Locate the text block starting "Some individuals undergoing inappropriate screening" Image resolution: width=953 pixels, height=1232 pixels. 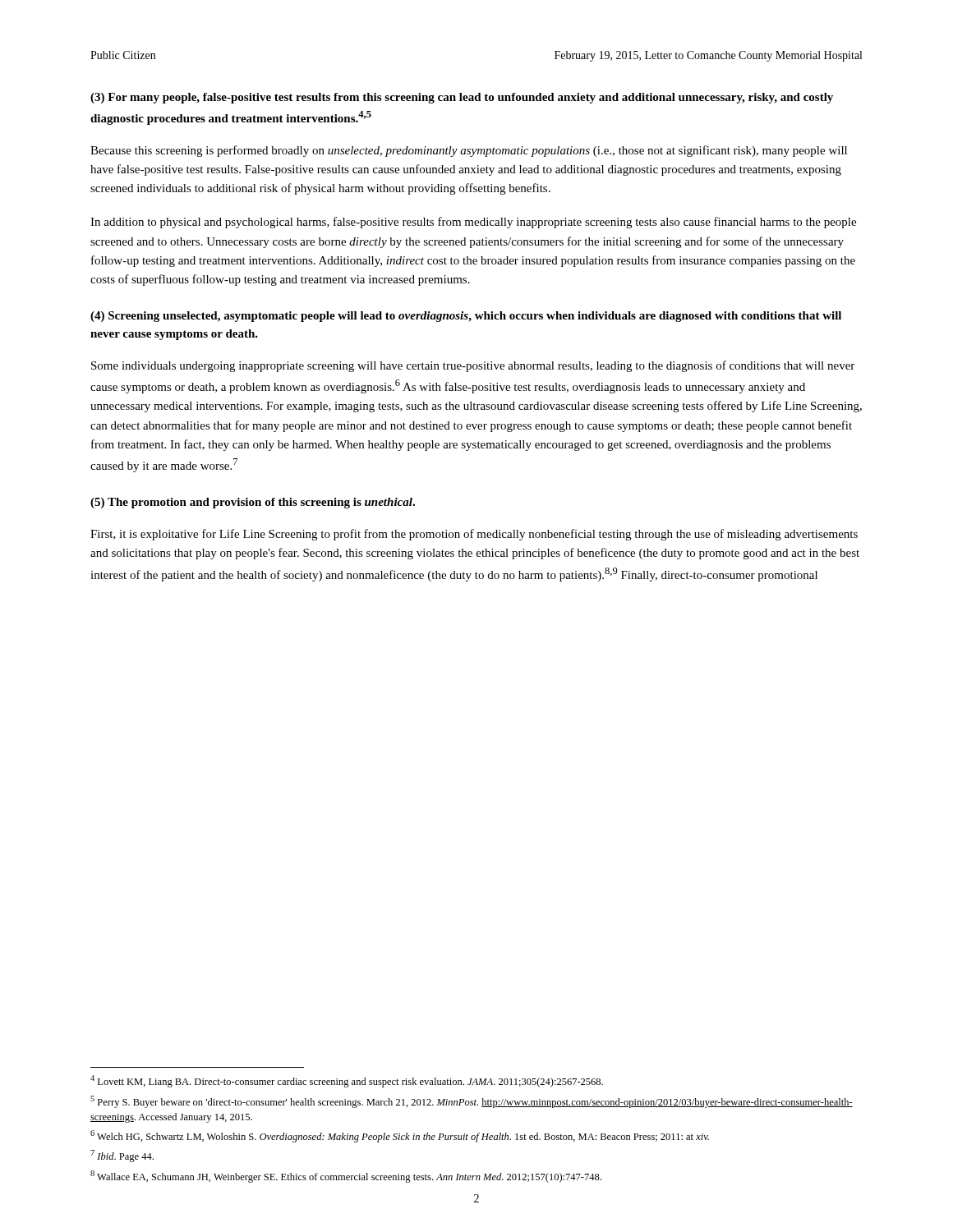pos(476,415)
